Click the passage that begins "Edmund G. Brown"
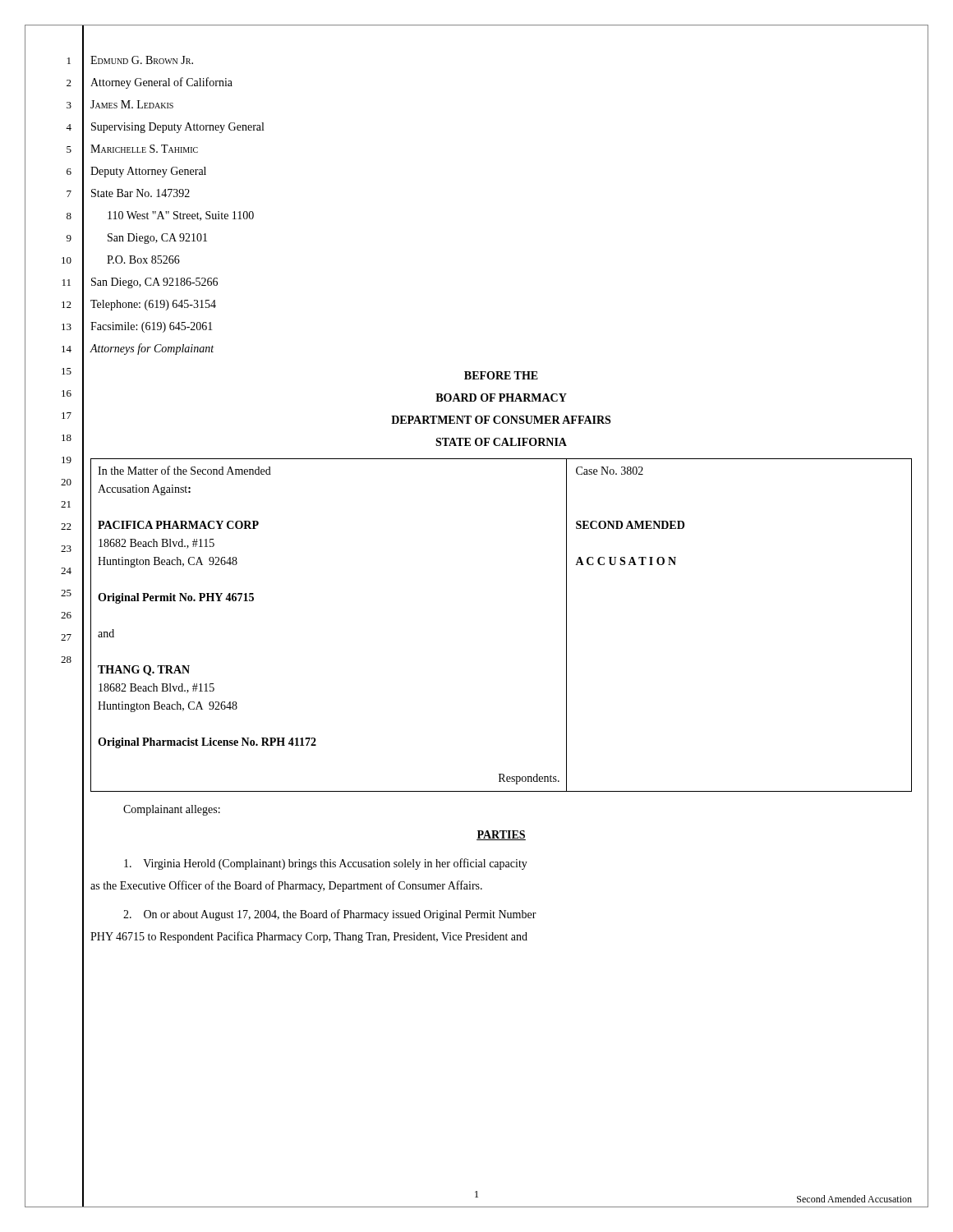Viewport: 953px width, 1232px height. point(142,60)
